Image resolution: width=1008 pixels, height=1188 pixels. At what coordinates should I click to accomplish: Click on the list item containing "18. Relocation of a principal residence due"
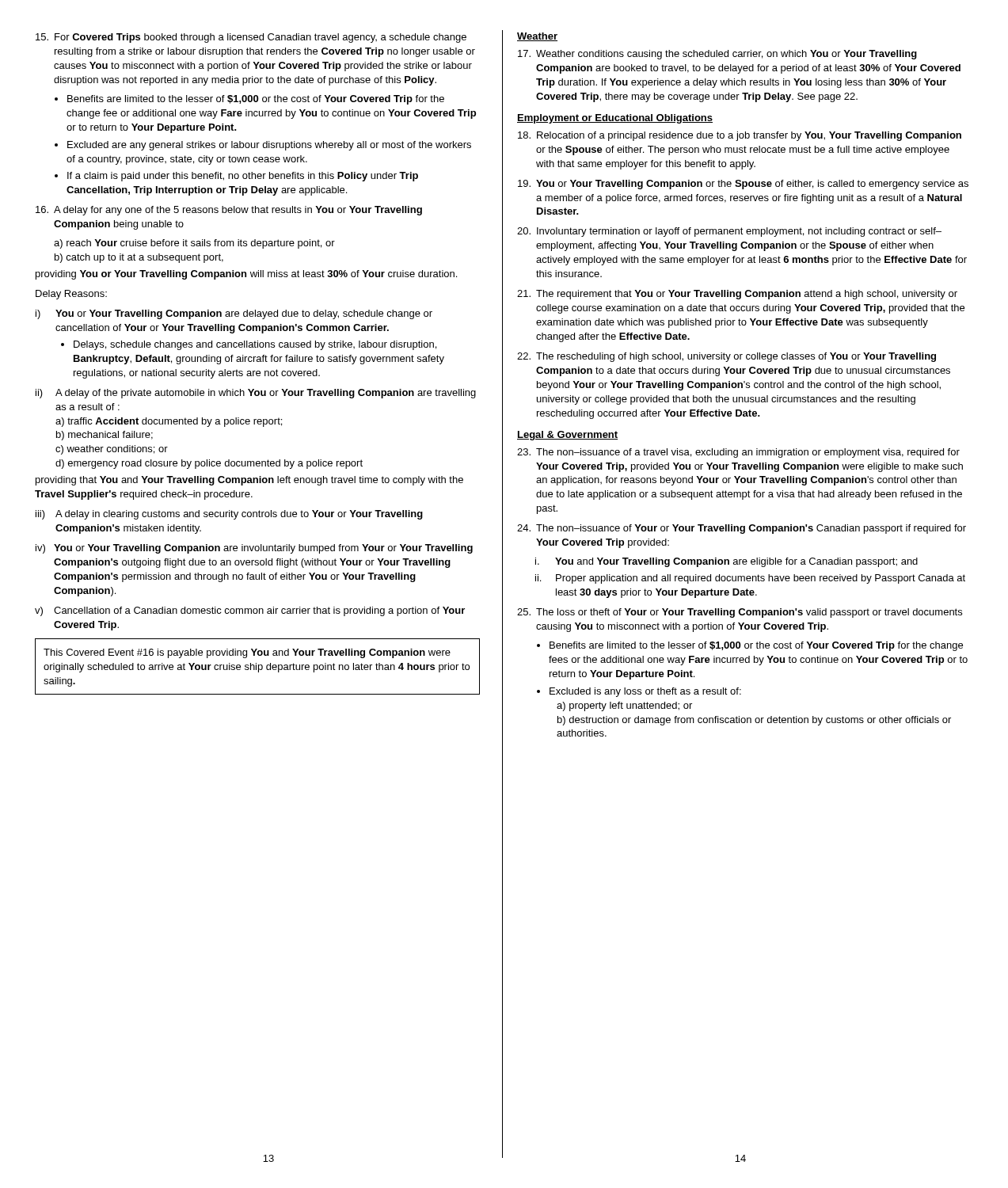(744, 149)
